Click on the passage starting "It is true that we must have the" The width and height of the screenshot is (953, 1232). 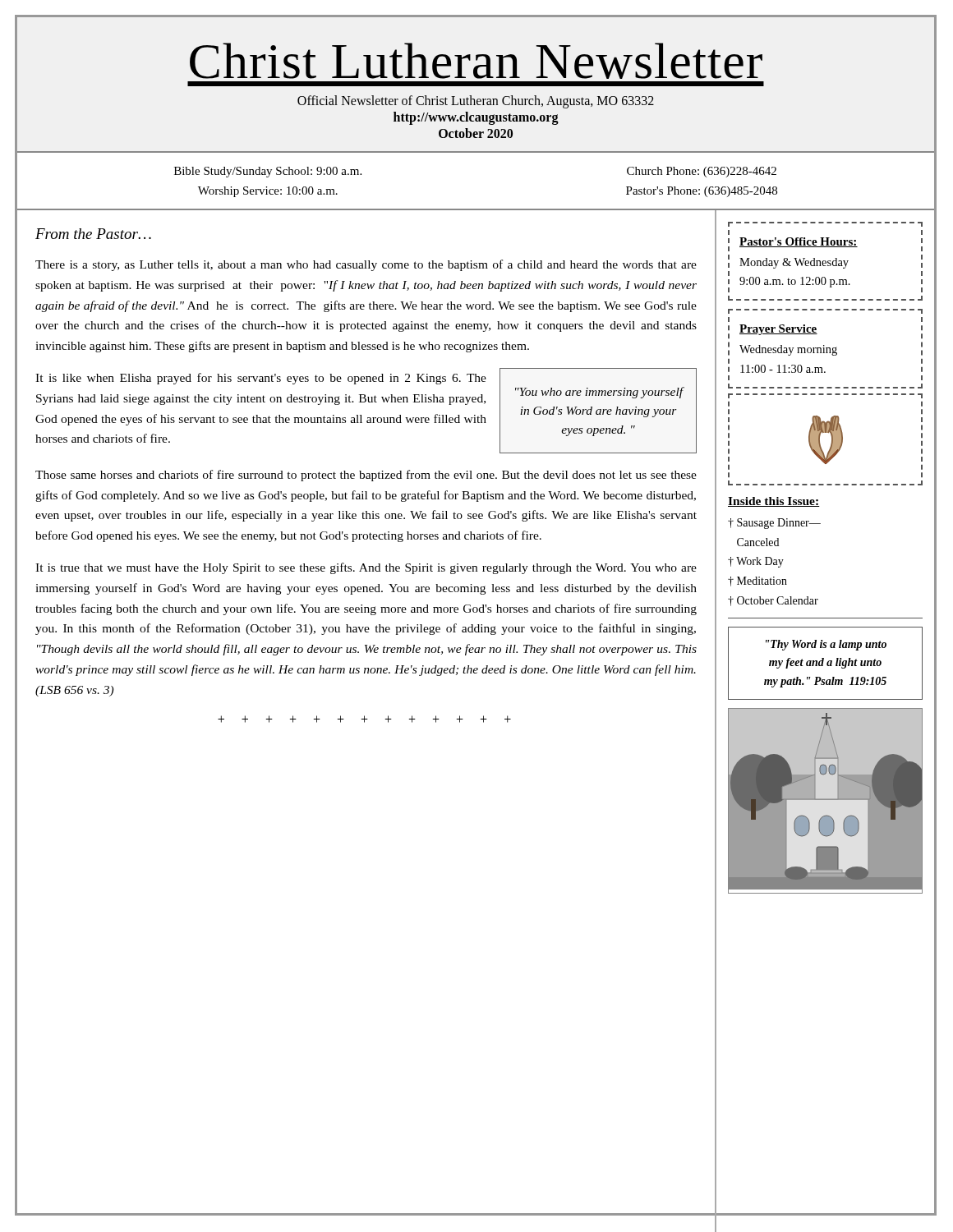(x=366, y=628)
